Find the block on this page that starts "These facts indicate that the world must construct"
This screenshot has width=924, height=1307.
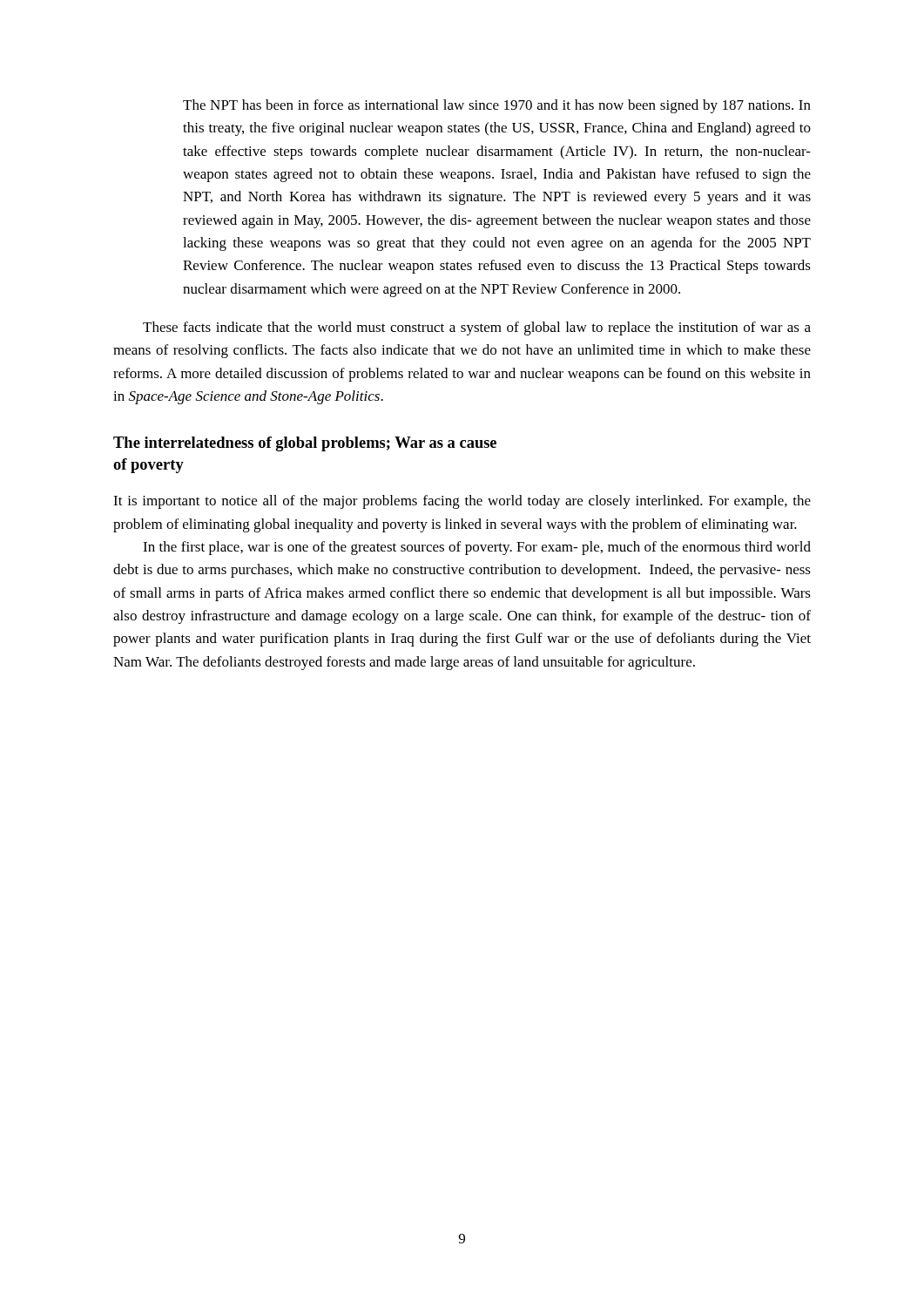[x=462, y=362]
